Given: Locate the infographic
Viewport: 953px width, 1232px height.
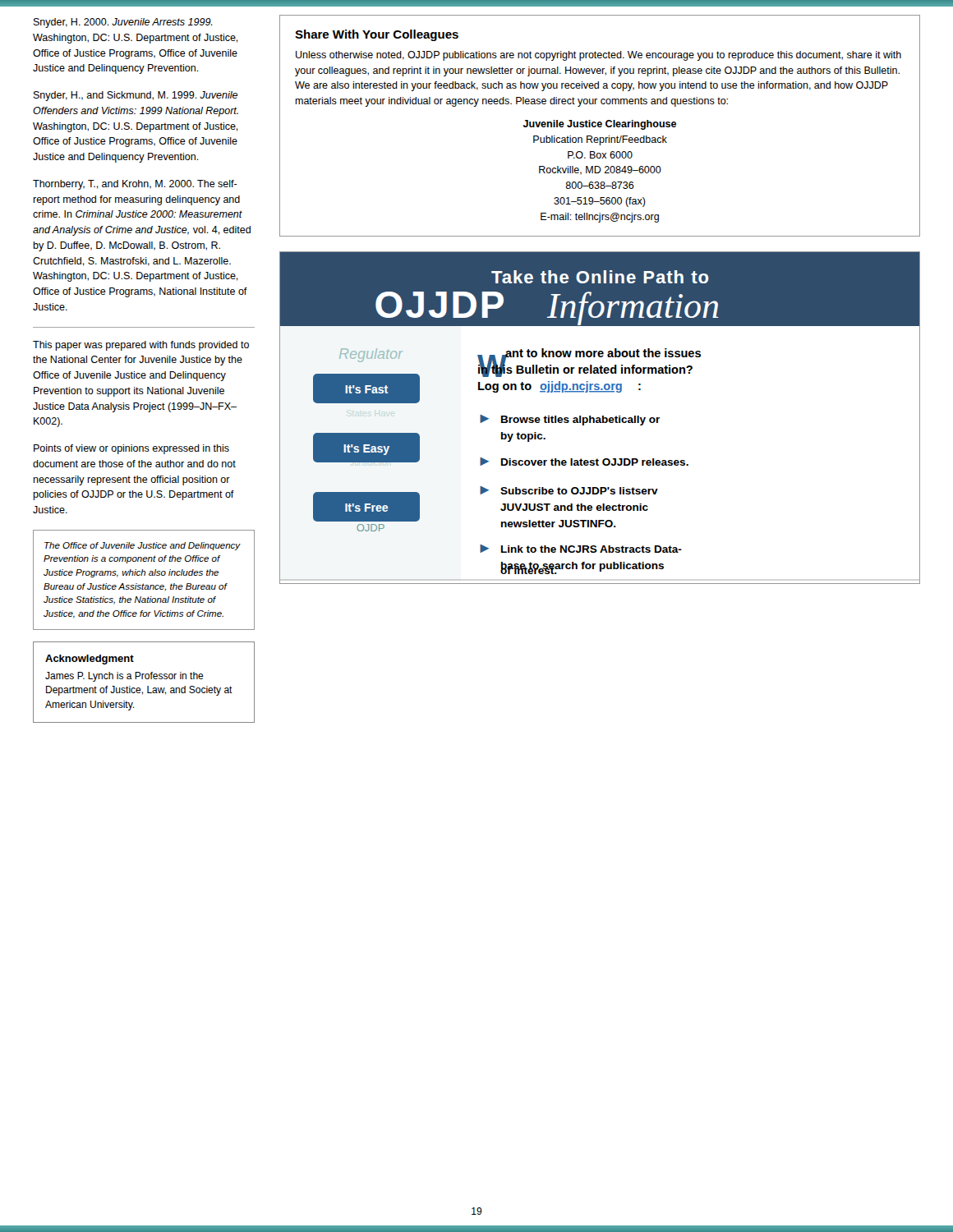Looking at the screenshot, I should click(x=600, y=418).
